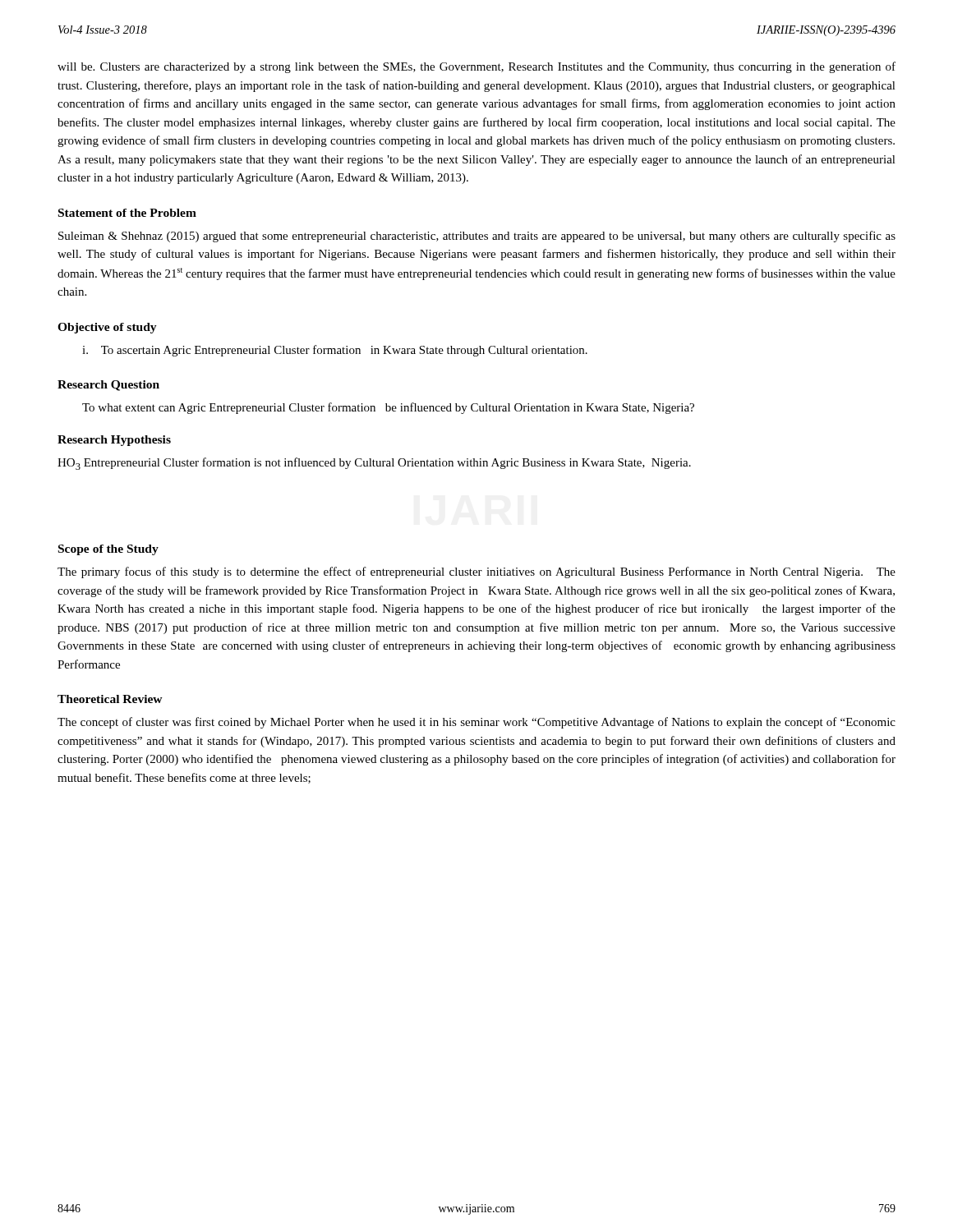This screenshot has height=1232, width=953.
Task: Navigate to the passage starting "will be. Clusters are"
Action: point(476,122)
